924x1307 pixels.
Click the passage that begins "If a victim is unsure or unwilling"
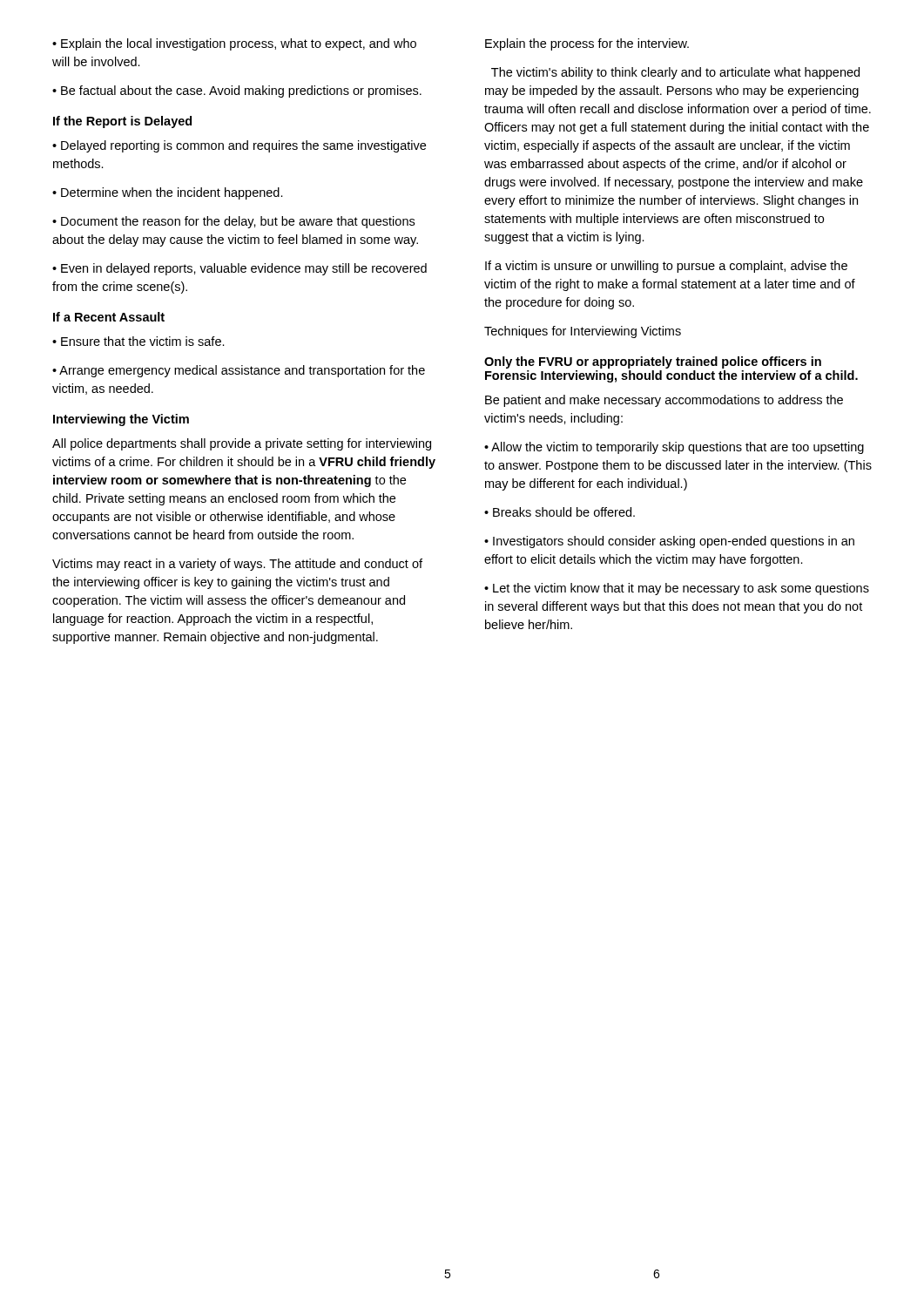pyautogui.click(x=669, y=284)
